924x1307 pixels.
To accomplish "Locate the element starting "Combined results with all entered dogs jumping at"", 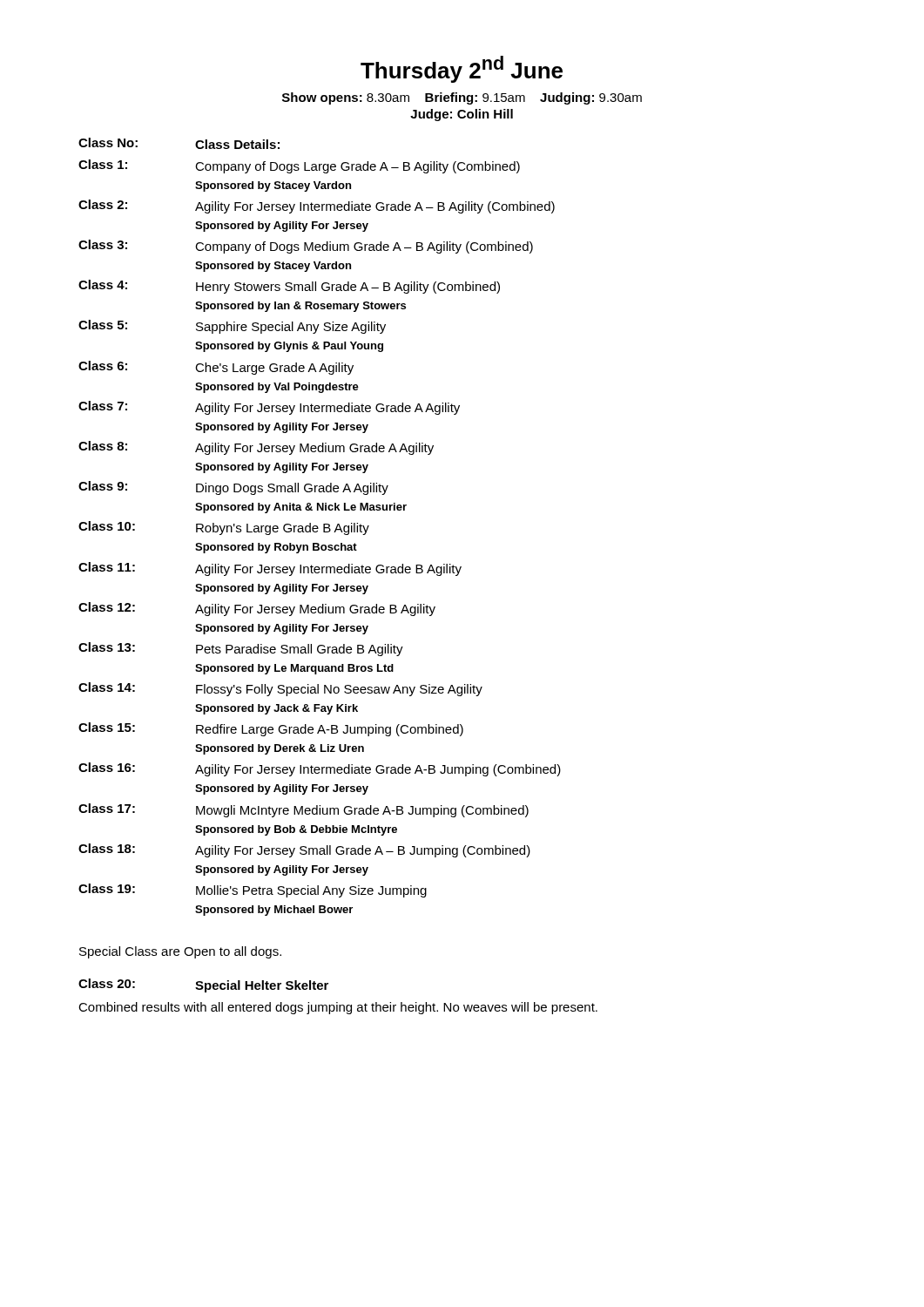I will pyautogui.click(x=338, y=1007).
